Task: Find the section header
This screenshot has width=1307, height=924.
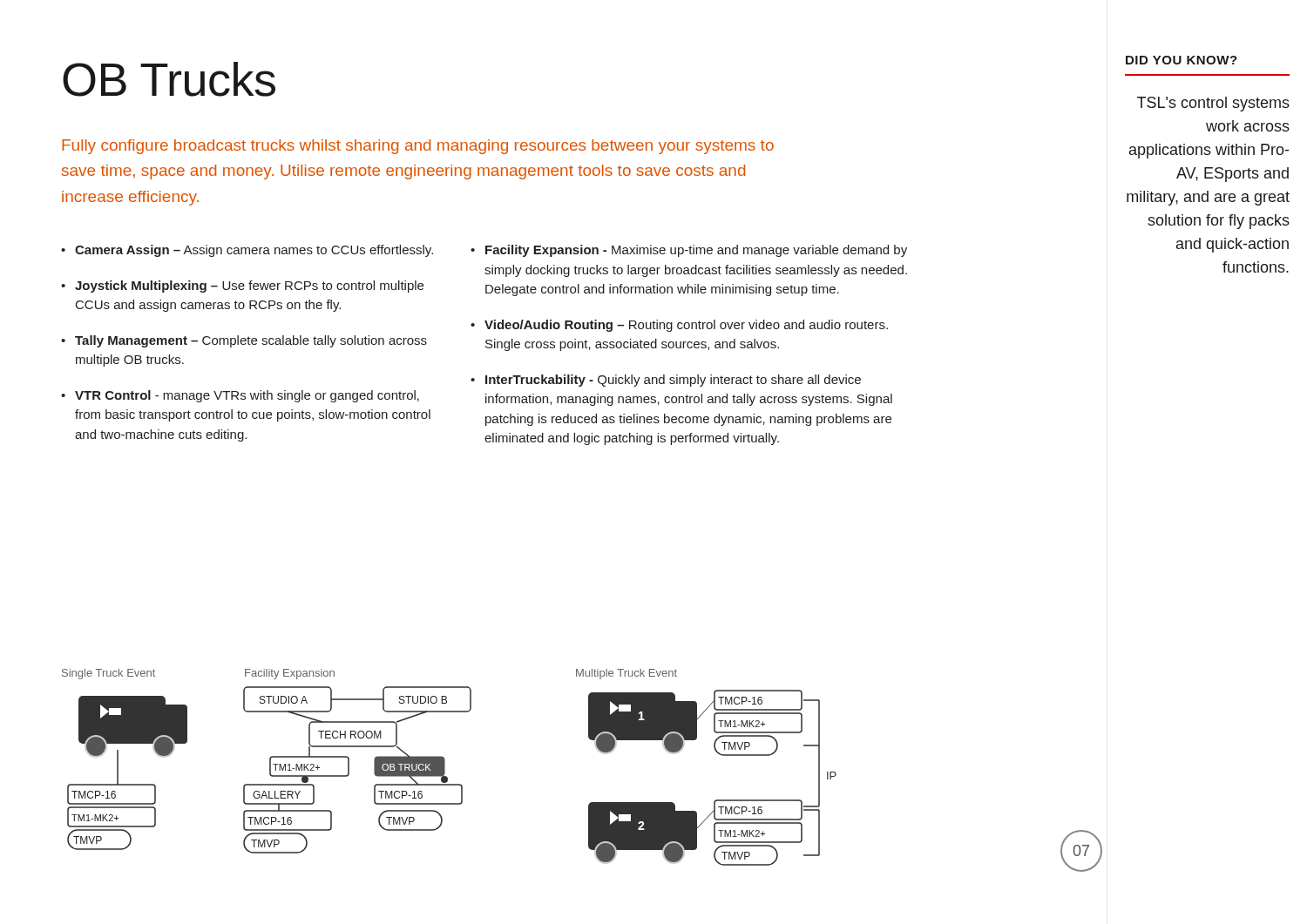Action: pyautogui.click(x=1181, y=60)
